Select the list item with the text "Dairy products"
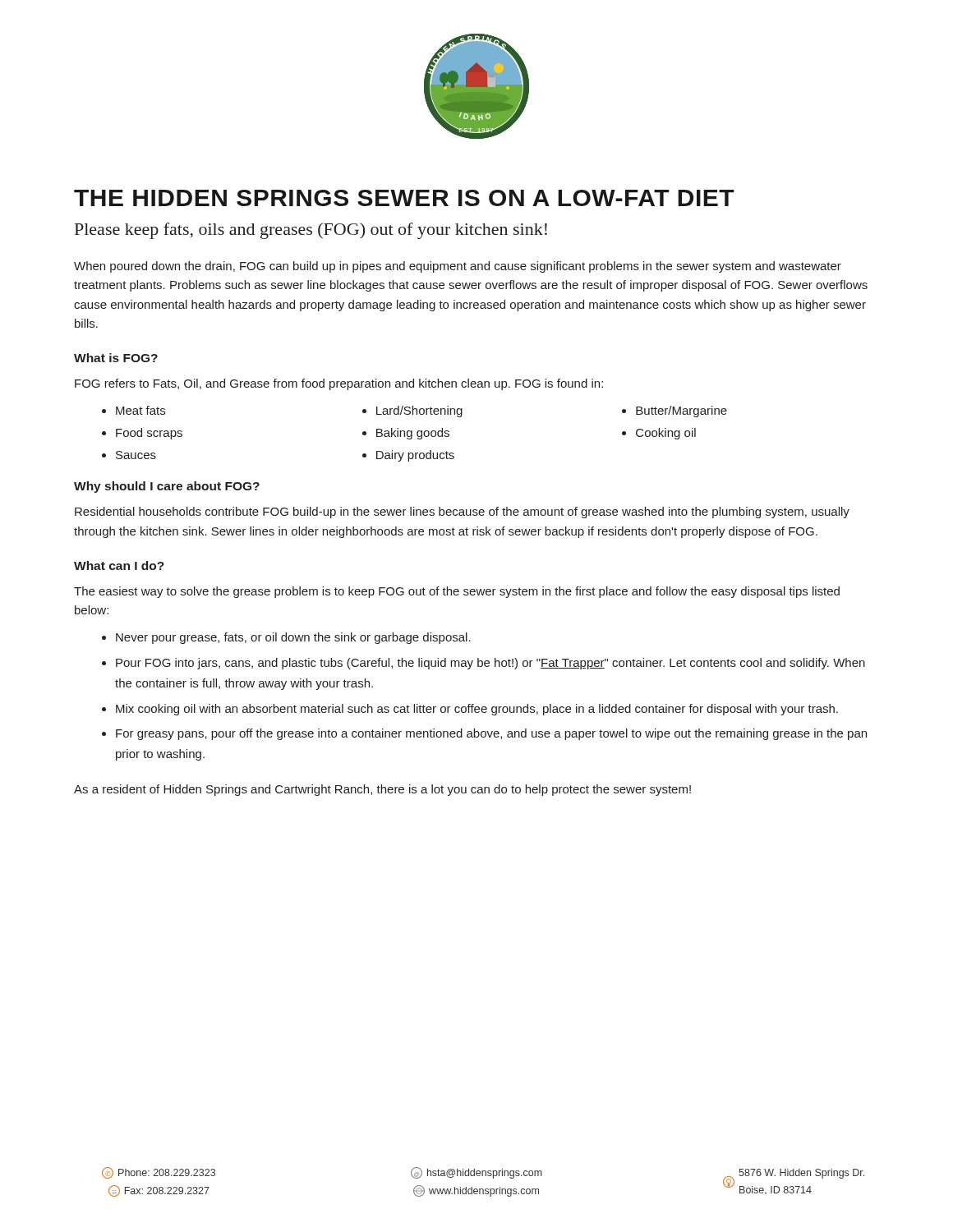 415,455
